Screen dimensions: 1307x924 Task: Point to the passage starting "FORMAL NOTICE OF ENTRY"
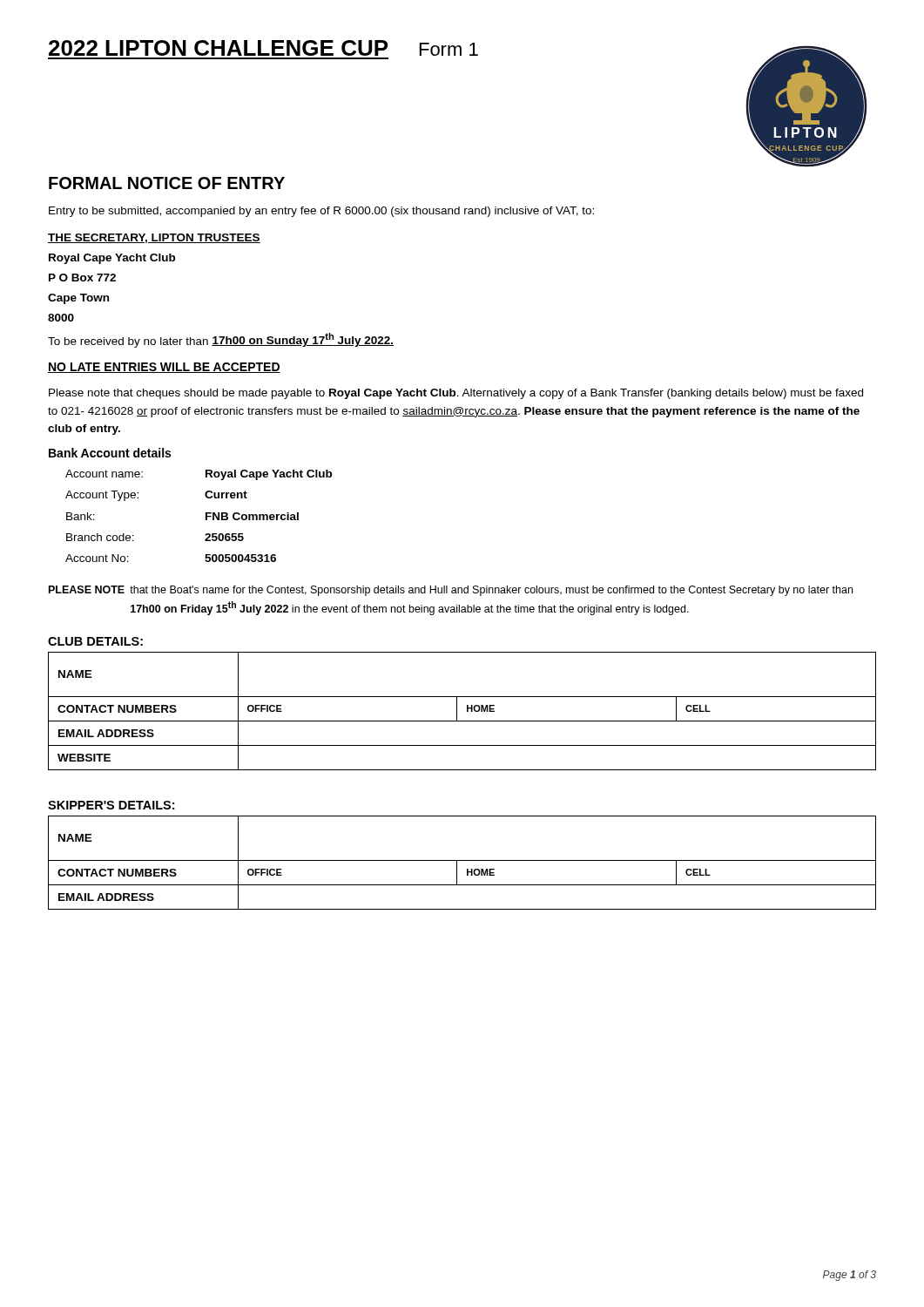[x=166, y=183]
